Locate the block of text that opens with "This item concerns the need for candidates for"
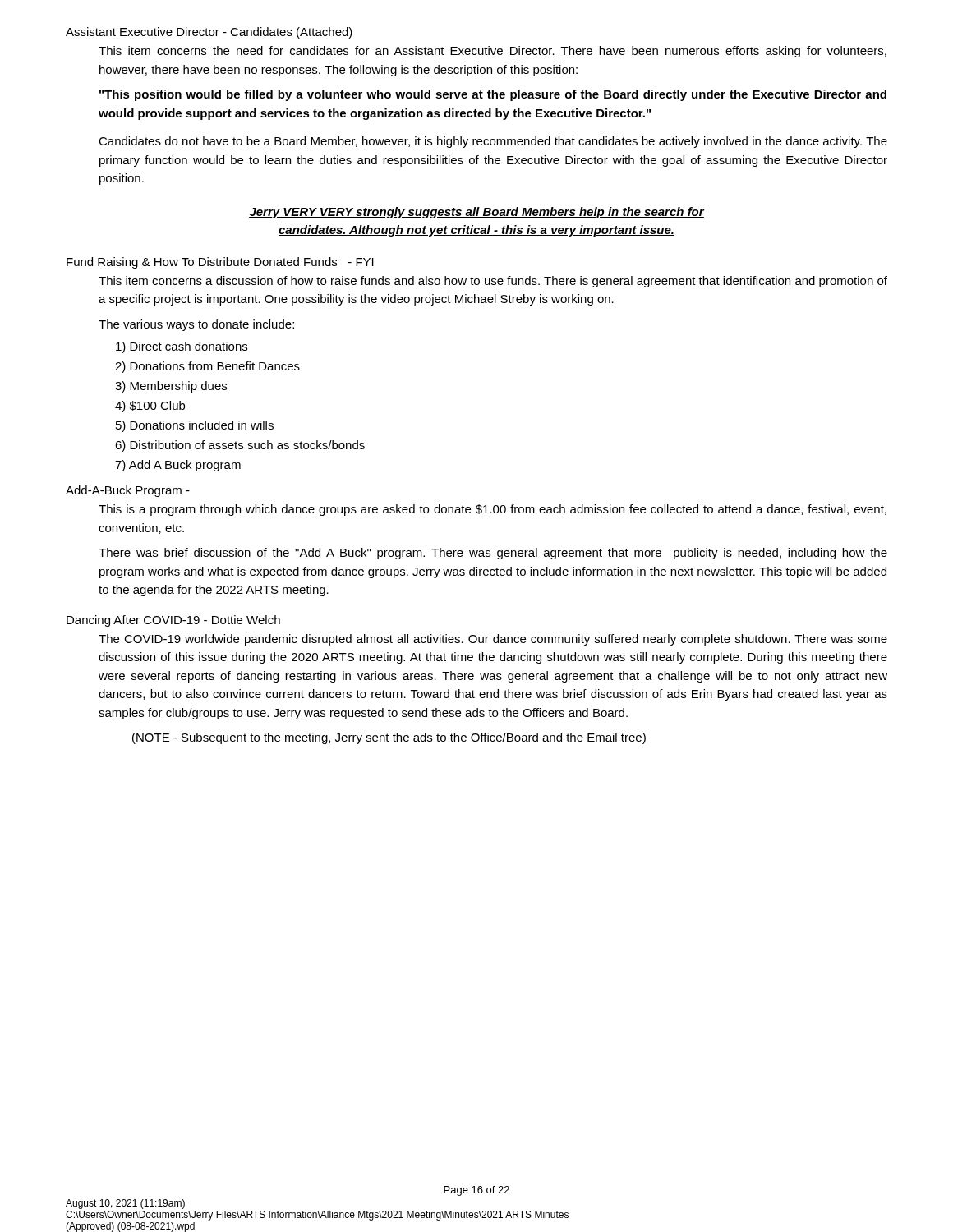 493,60
